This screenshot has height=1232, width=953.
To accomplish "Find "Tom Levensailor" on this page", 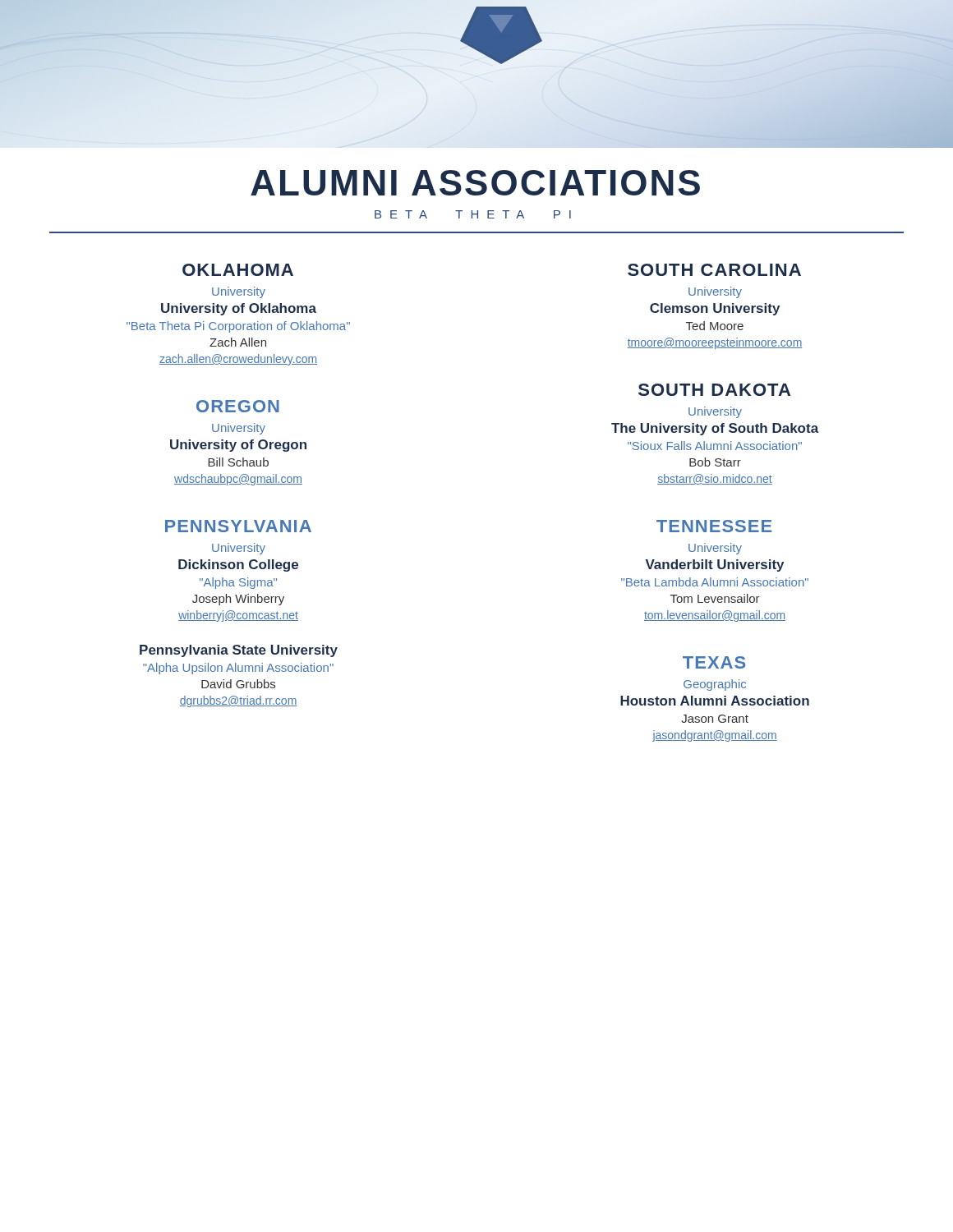I will coord(715,598).
